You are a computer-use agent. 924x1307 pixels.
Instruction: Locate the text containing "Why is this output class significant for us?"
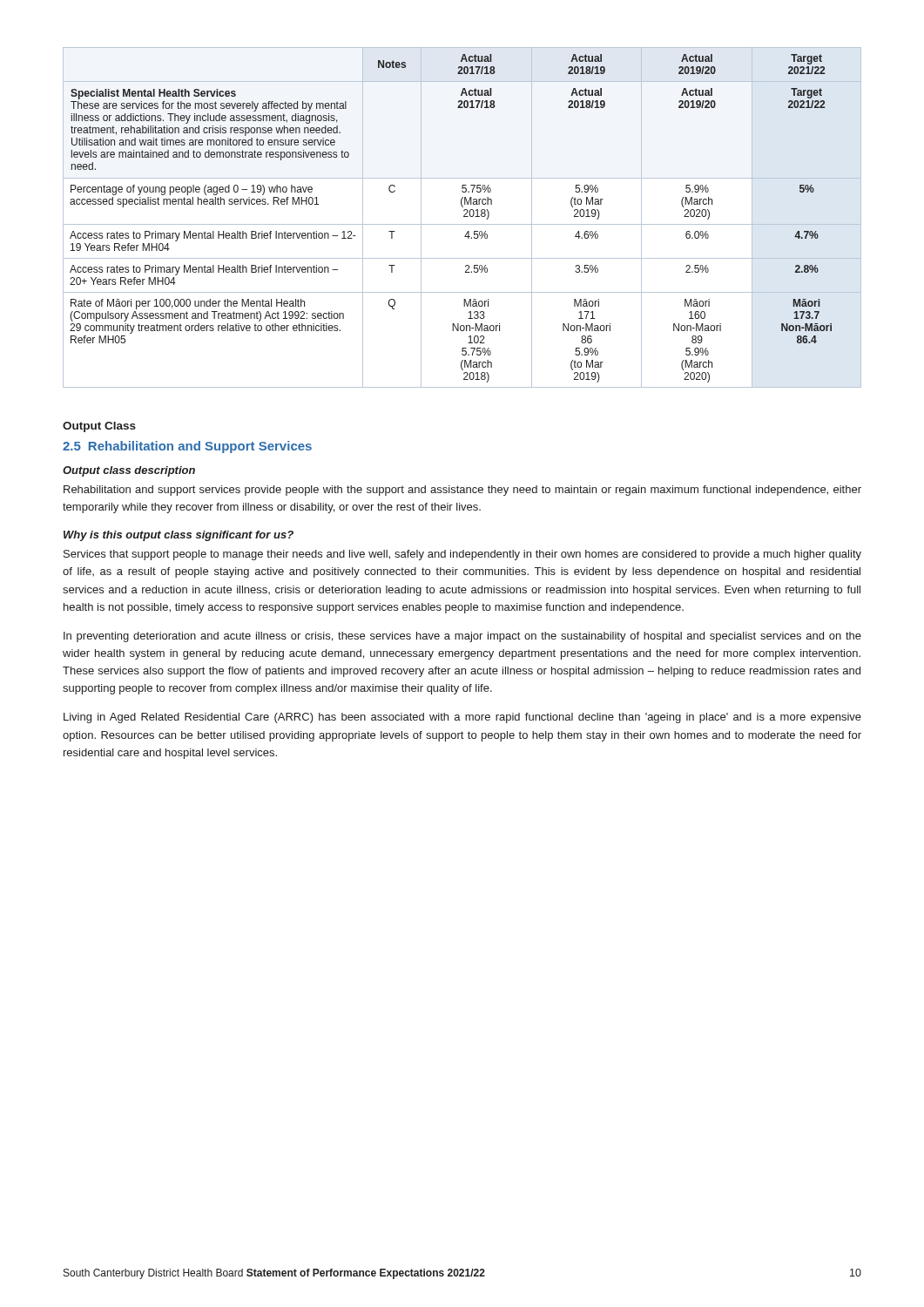coord(179,536)
